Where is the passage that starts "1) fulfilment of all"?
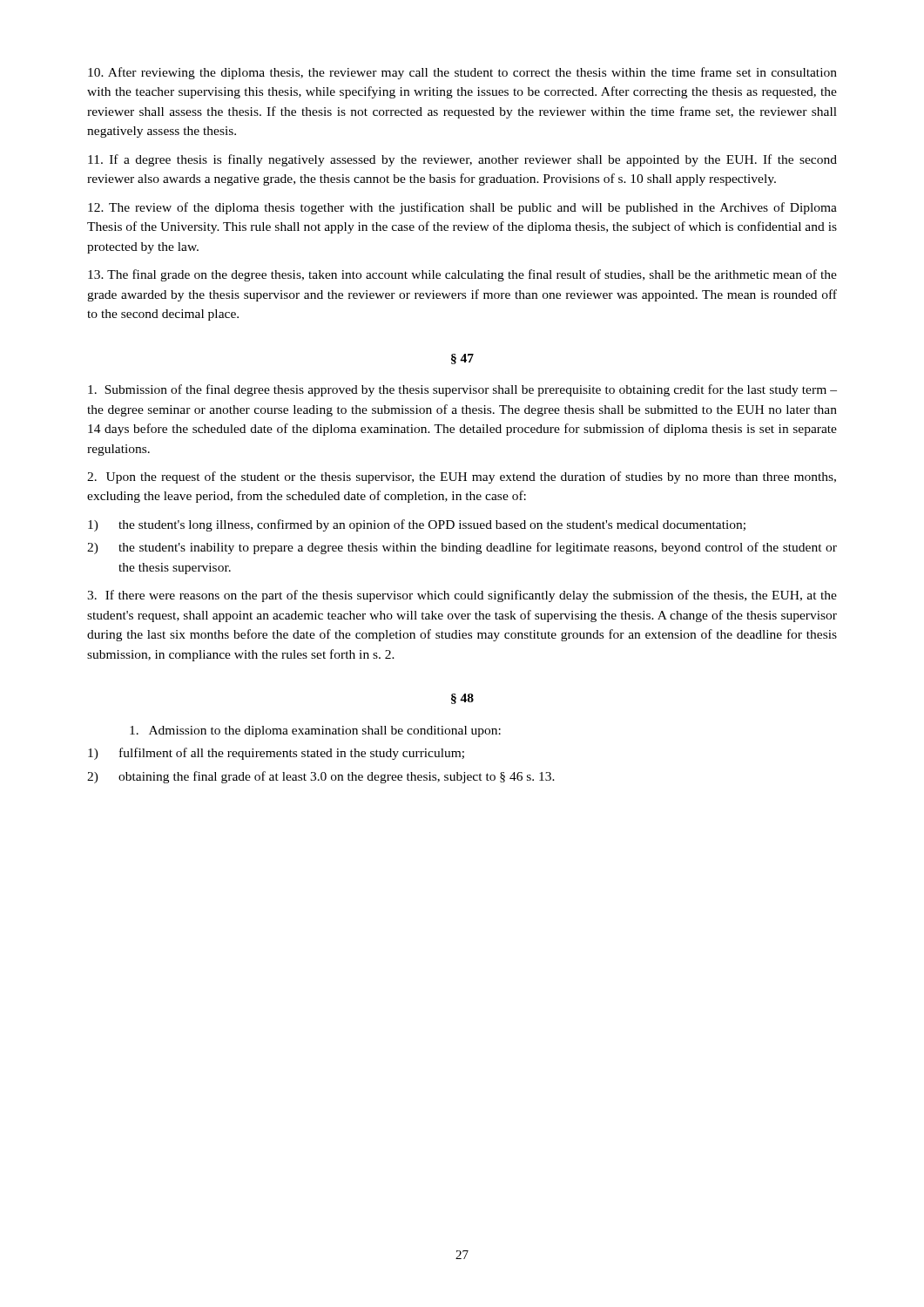 [462, 753]
